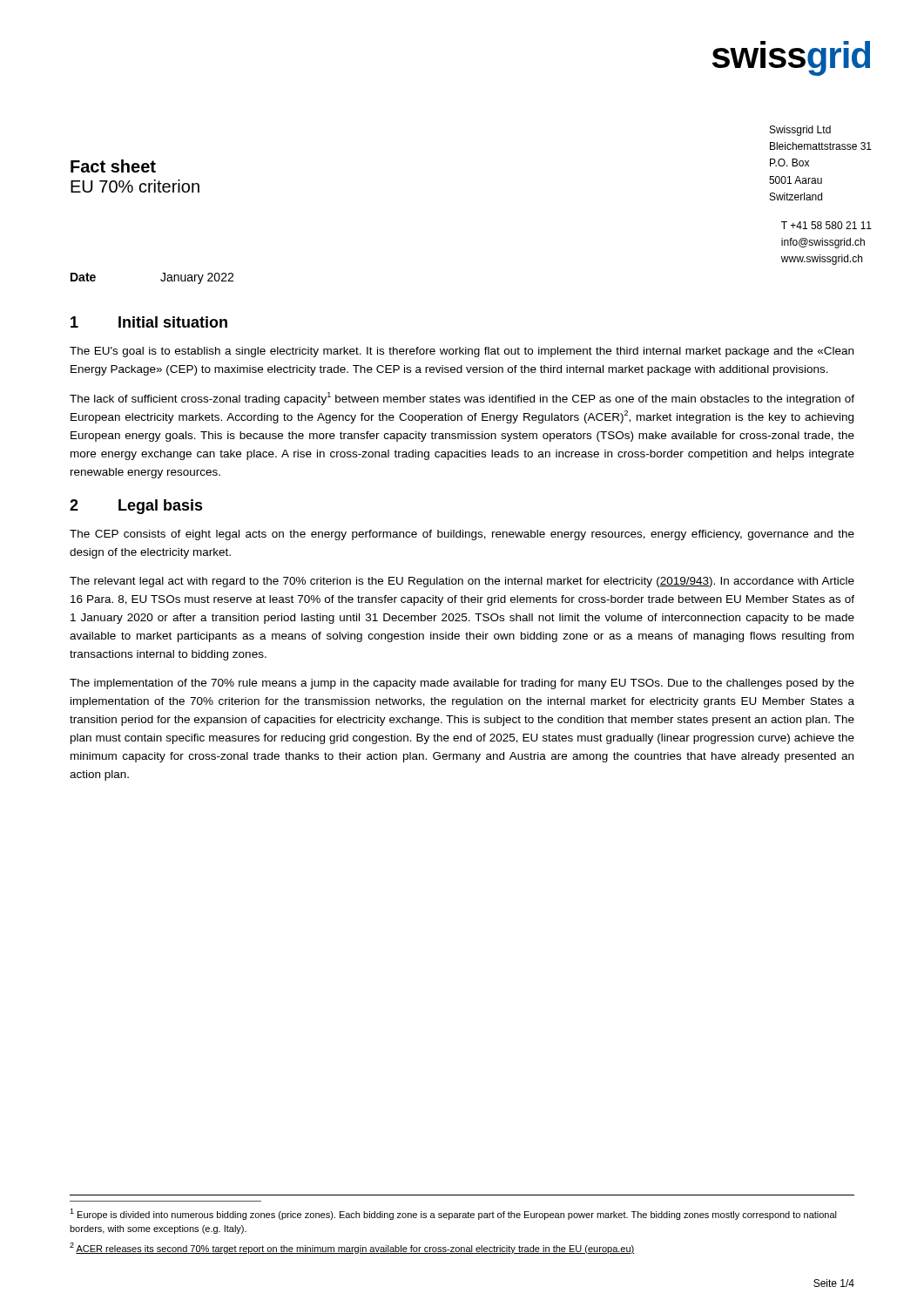Select the title
This screenshot has height=1307, width=924.
point(135,177)
